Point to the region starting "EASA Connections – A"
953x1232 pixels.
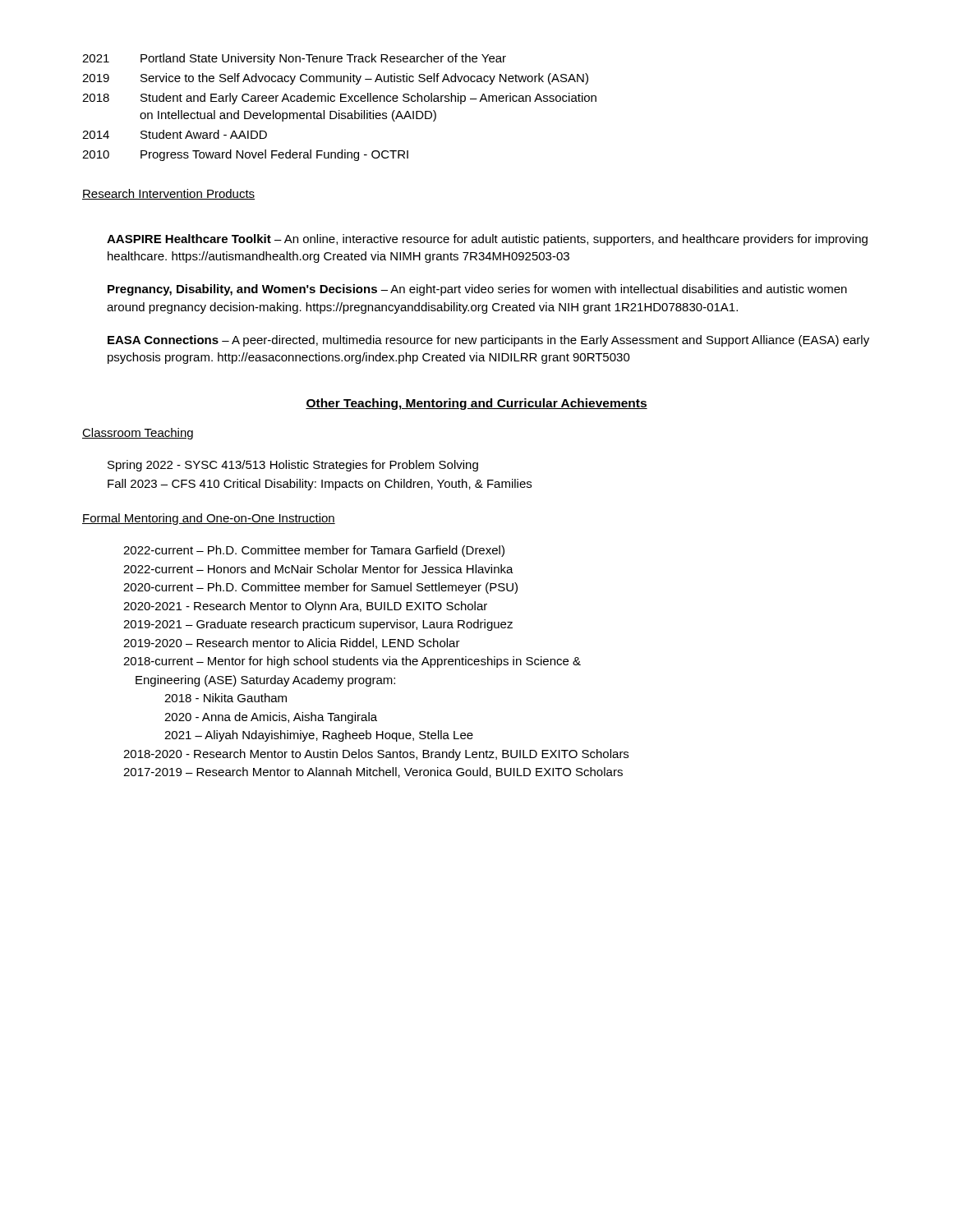(x=488, y=348)
